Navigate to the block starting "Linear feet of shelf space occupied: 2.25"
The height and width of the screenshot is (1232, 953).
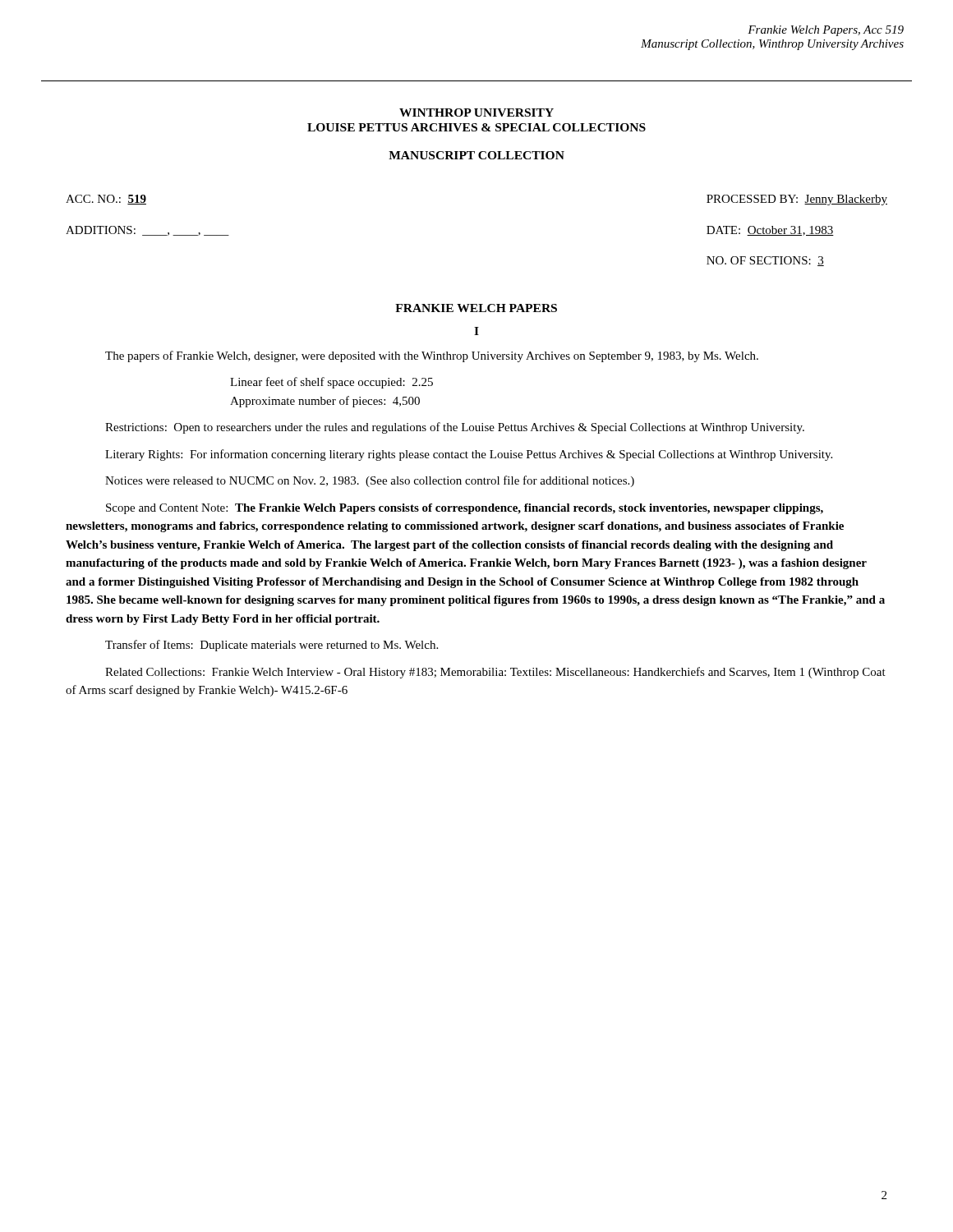coord(331,383)
